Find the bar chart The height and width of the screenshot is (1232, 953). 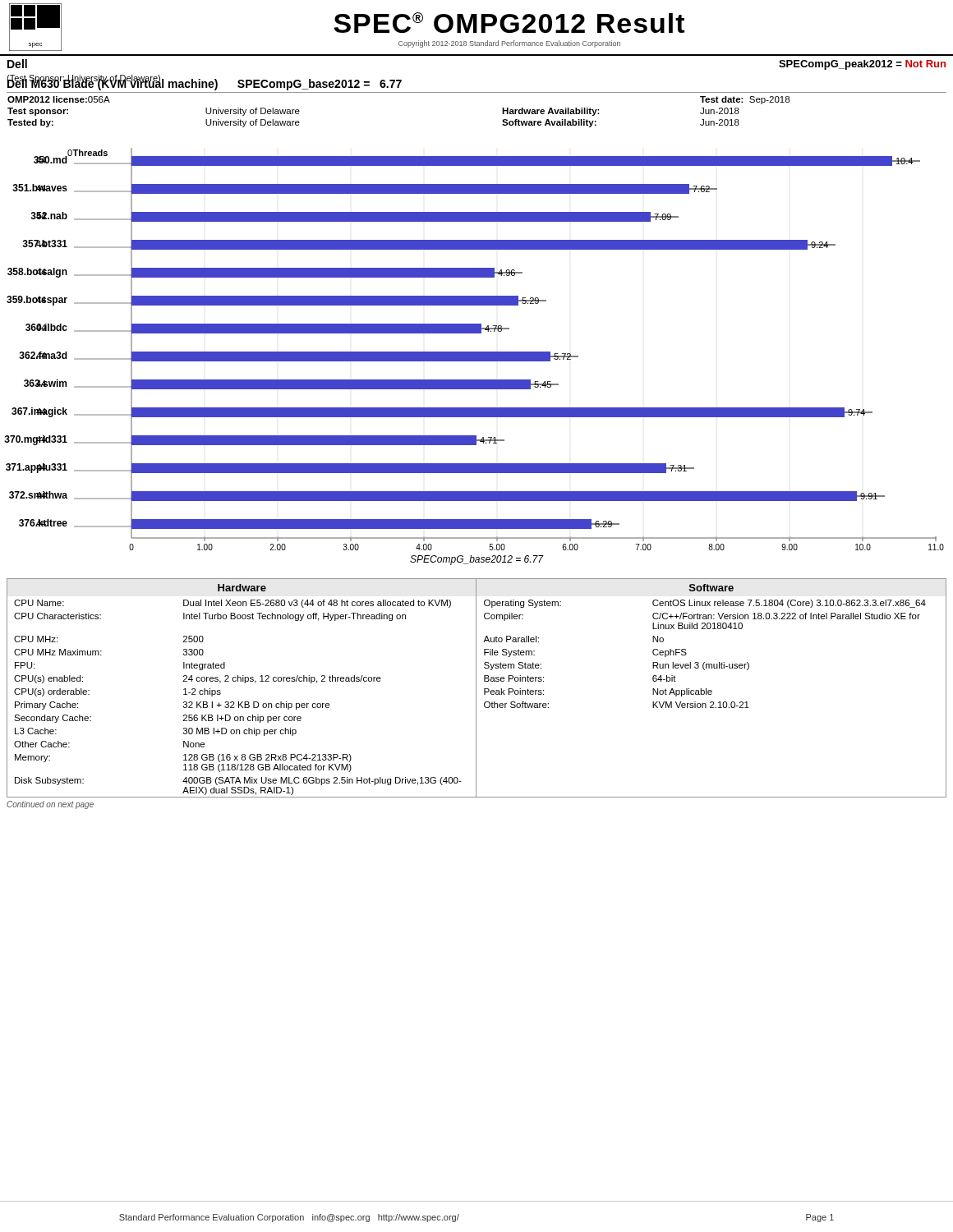click(x=476, y=347)
